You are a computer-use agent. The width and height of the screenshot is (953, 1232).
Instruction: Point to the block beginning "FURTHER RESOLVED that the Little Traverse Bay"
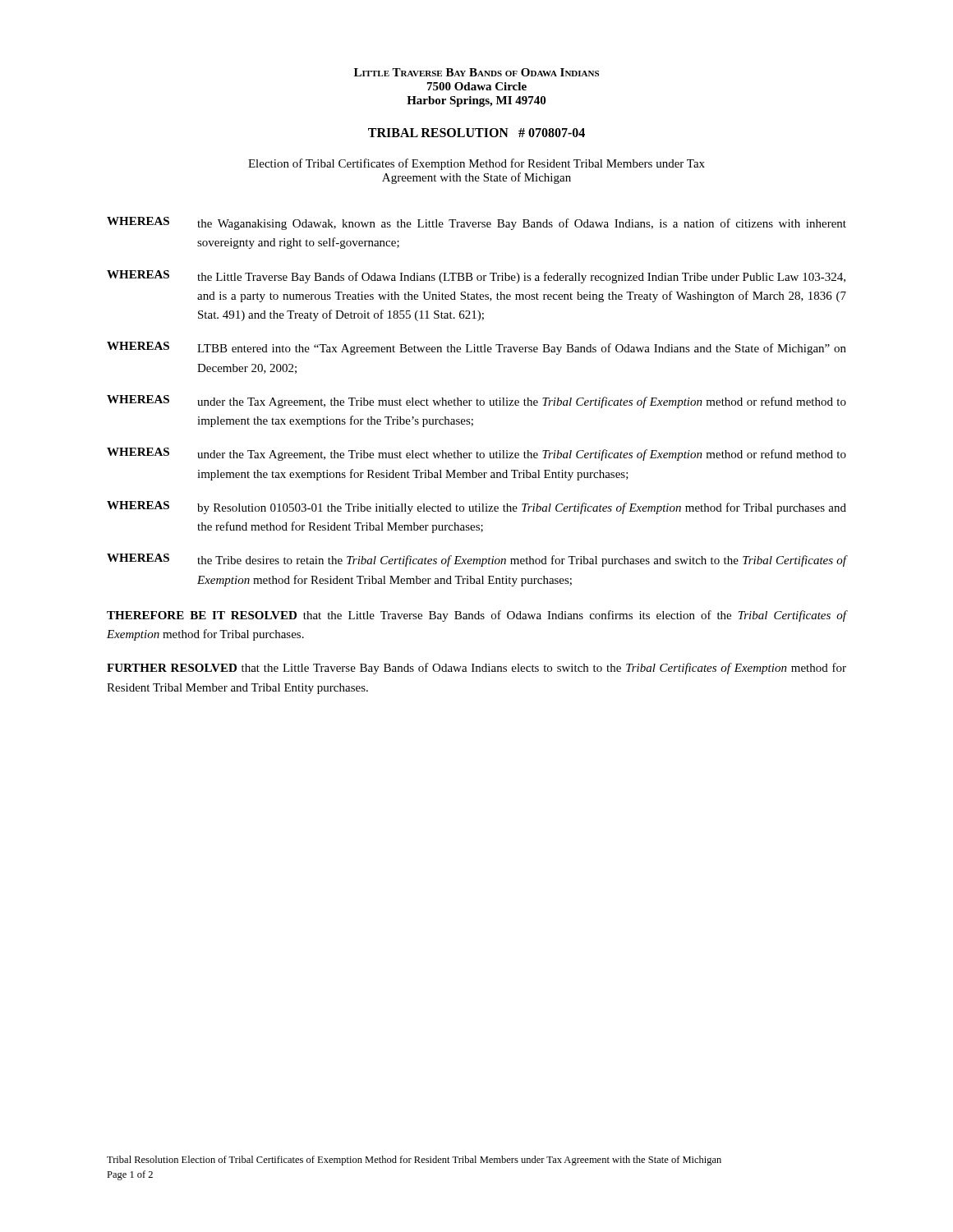tap(476, 677)
